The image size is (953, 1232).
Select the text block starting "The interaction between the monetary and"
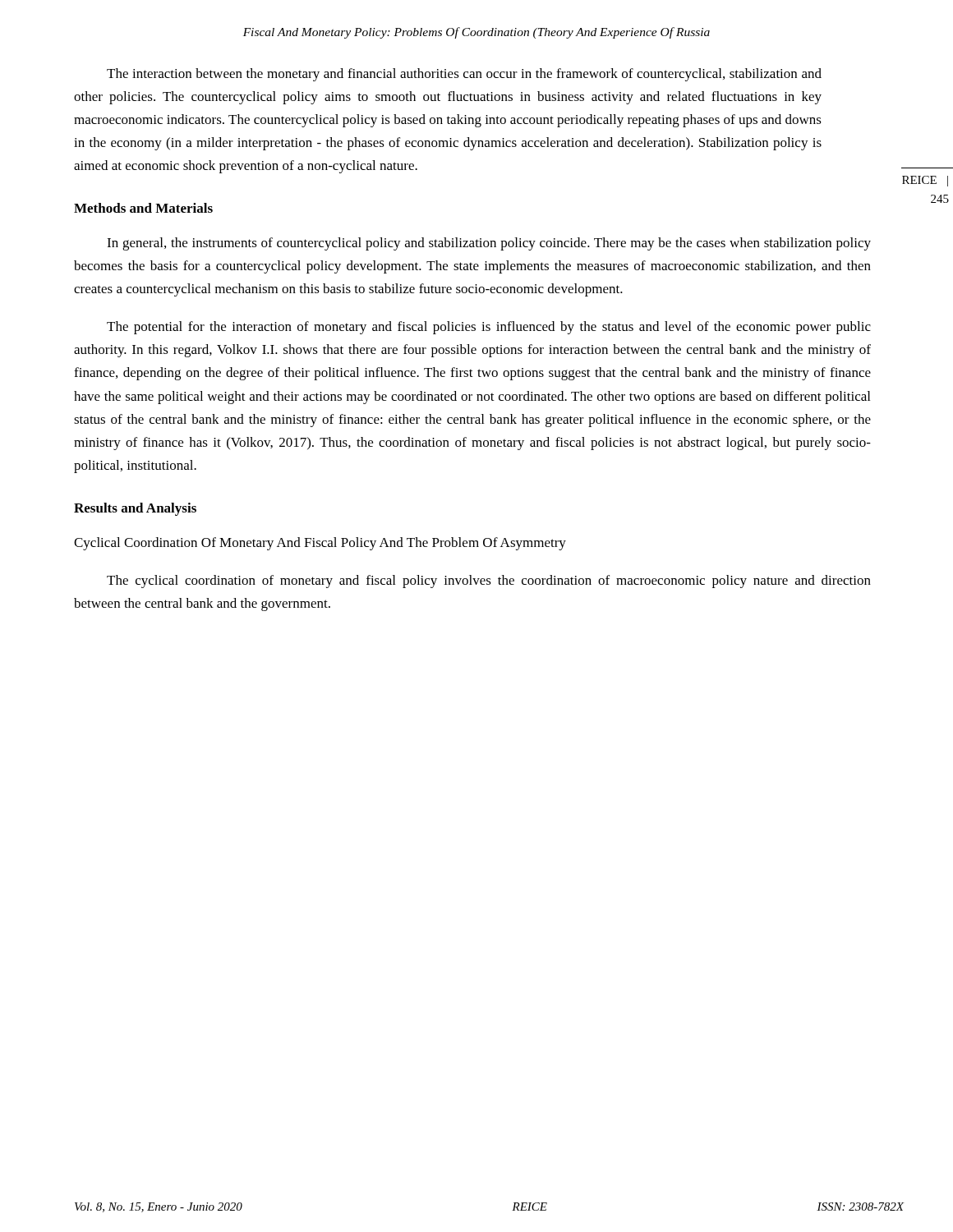point(448,120)
